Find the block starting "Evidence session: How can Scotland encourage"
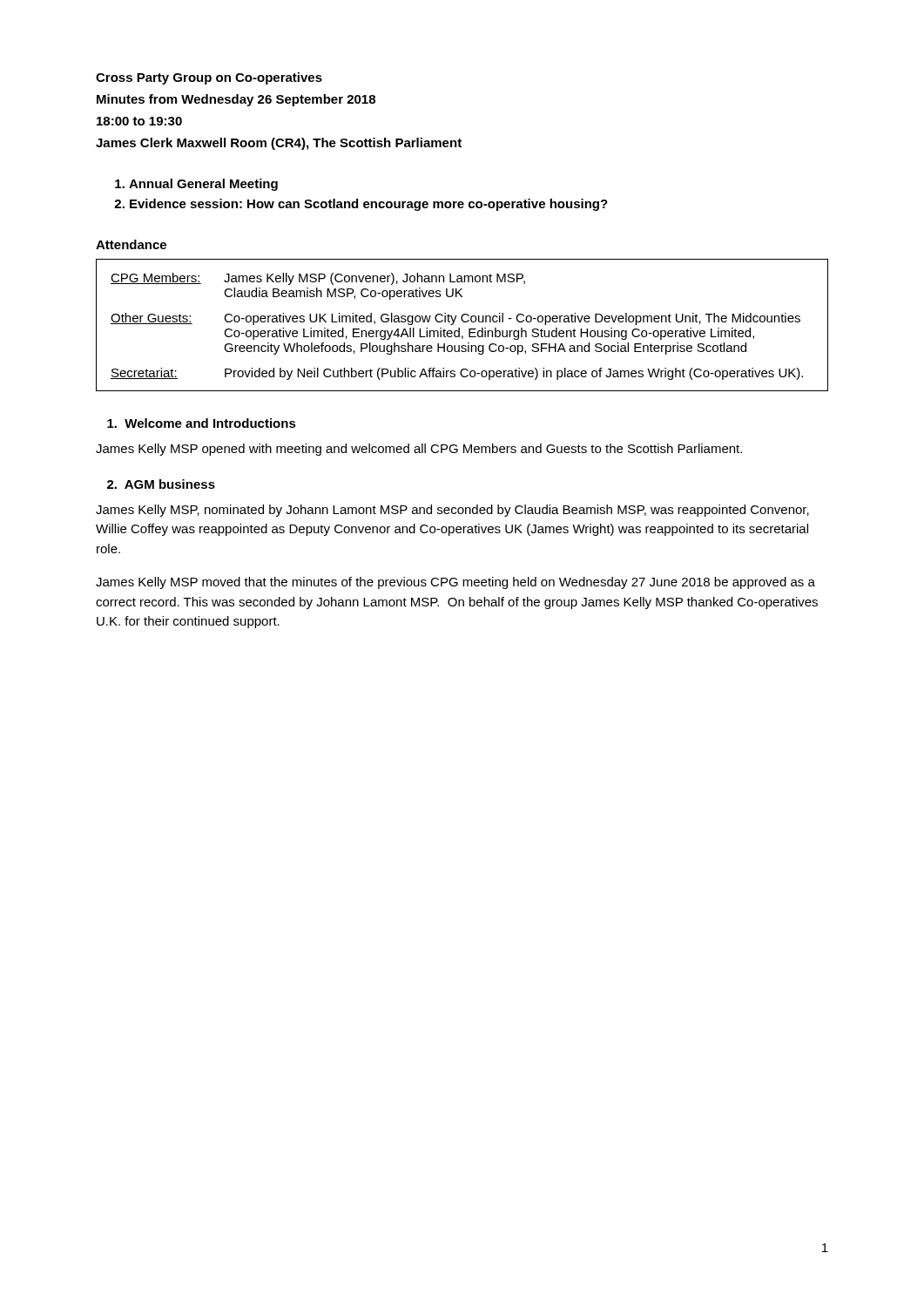Viewport: 924px width, 1307px height. coord(368,203)
